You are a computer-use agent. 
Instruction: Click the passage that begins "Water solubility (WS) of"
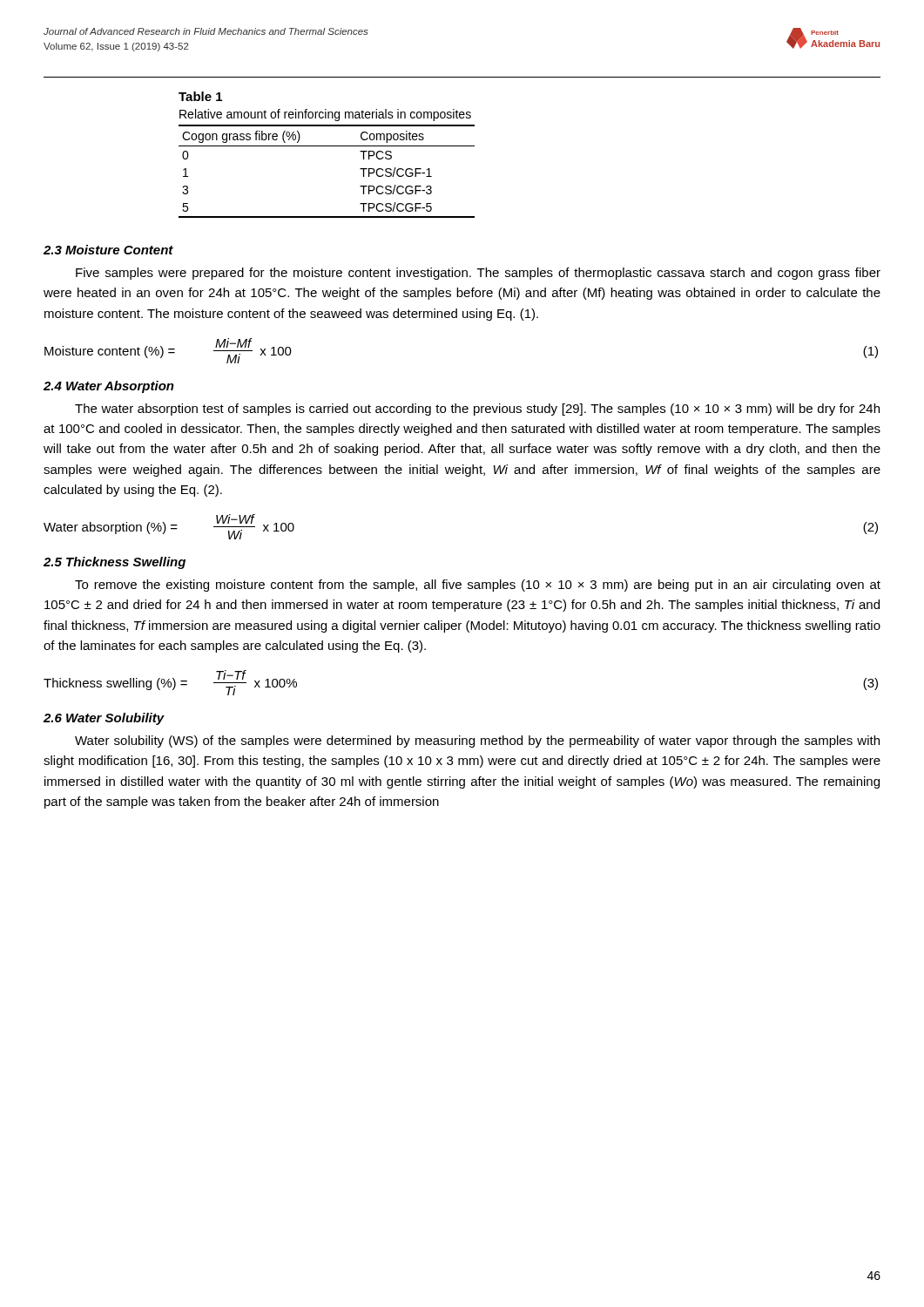[x=462, y=771]
